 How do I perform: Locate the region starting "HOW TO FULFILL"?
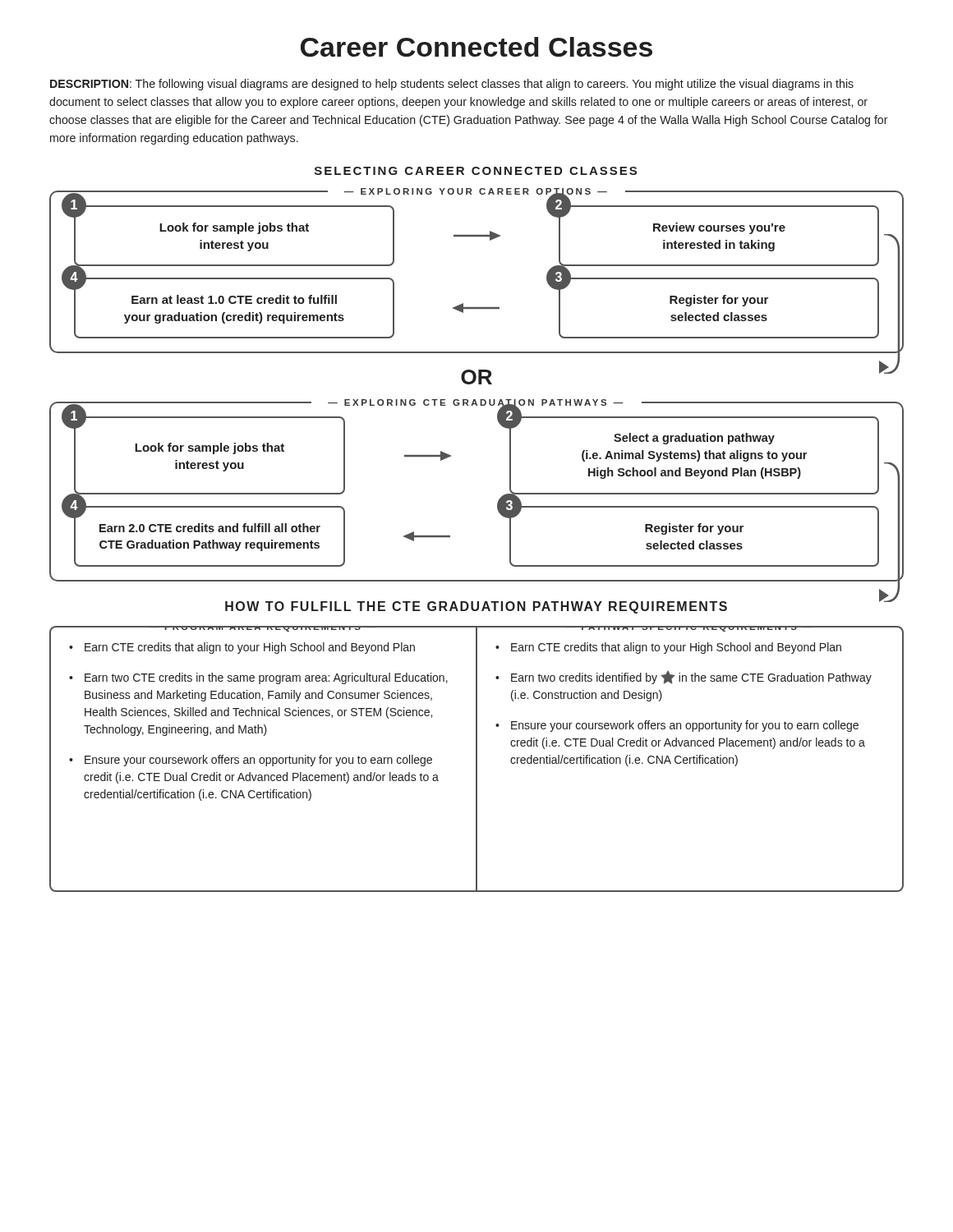(x=476, y=607)
